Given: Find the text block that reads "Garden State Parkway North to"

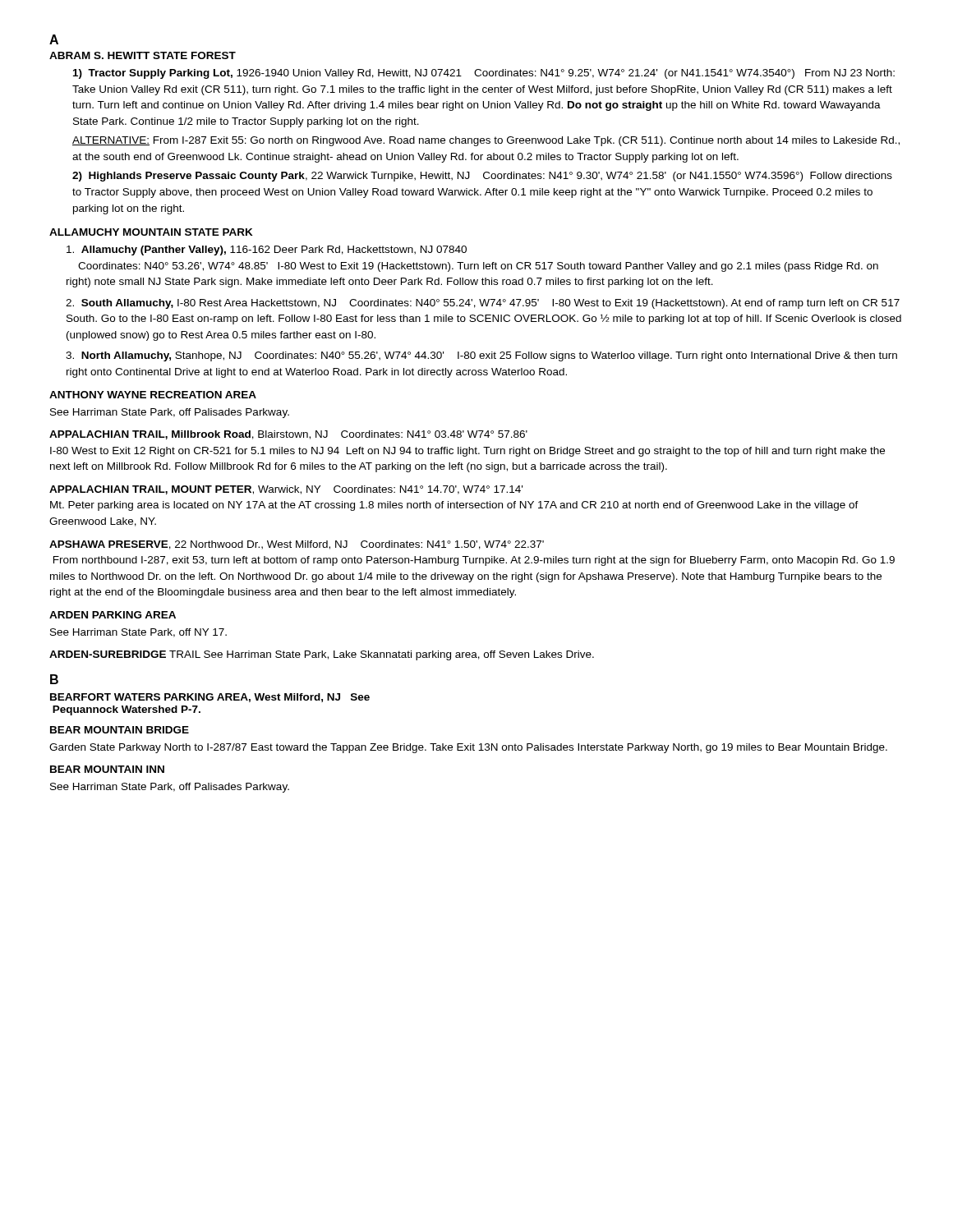Looking at the screenshot, I should coord(469,747).
